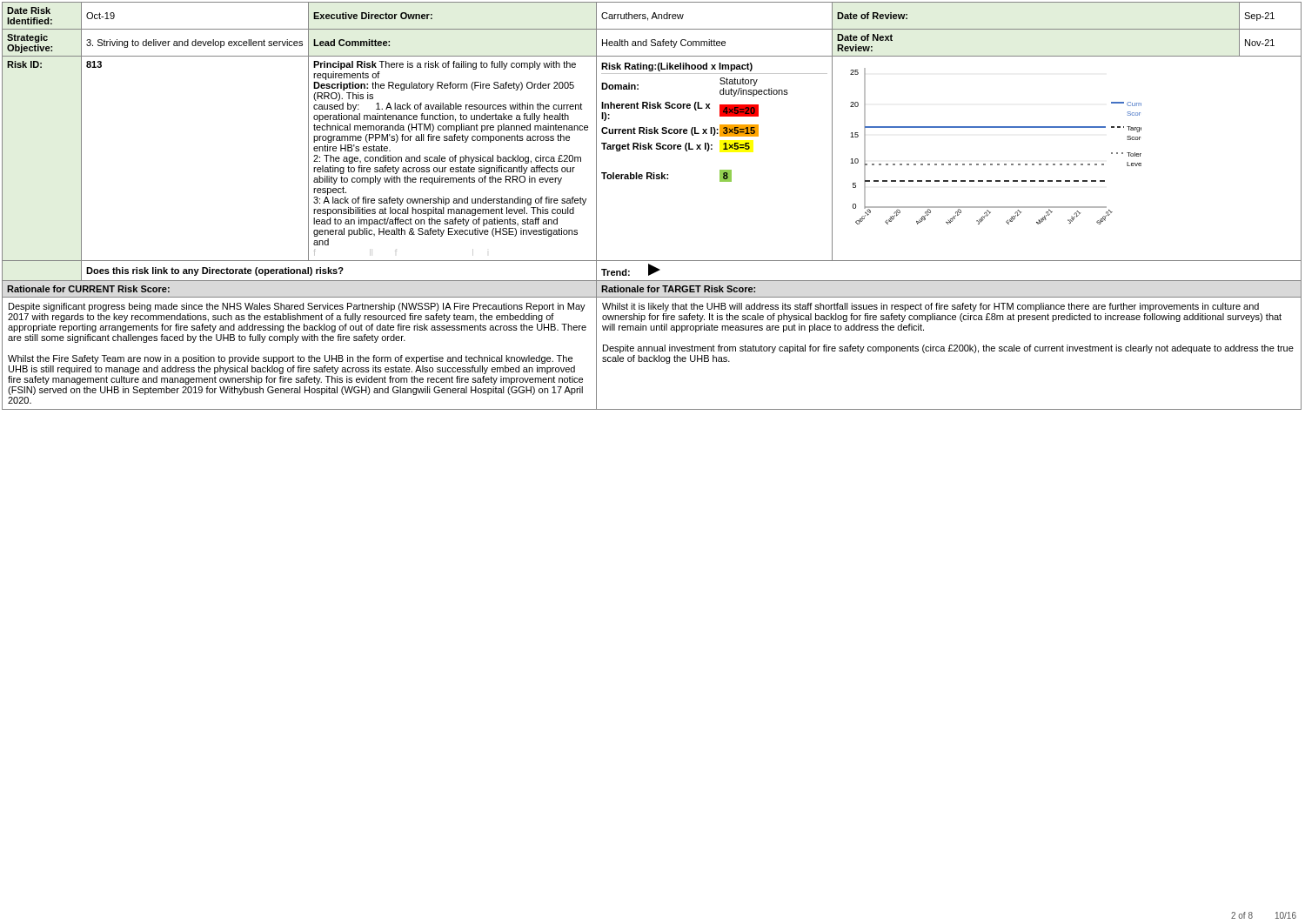Image resolution: width=1305 pixels, height=924 pixels.
Task: Find the section header on this page that starts "Rationale for TARGET"
Action: pyautogui.click(x=679, y=289)
